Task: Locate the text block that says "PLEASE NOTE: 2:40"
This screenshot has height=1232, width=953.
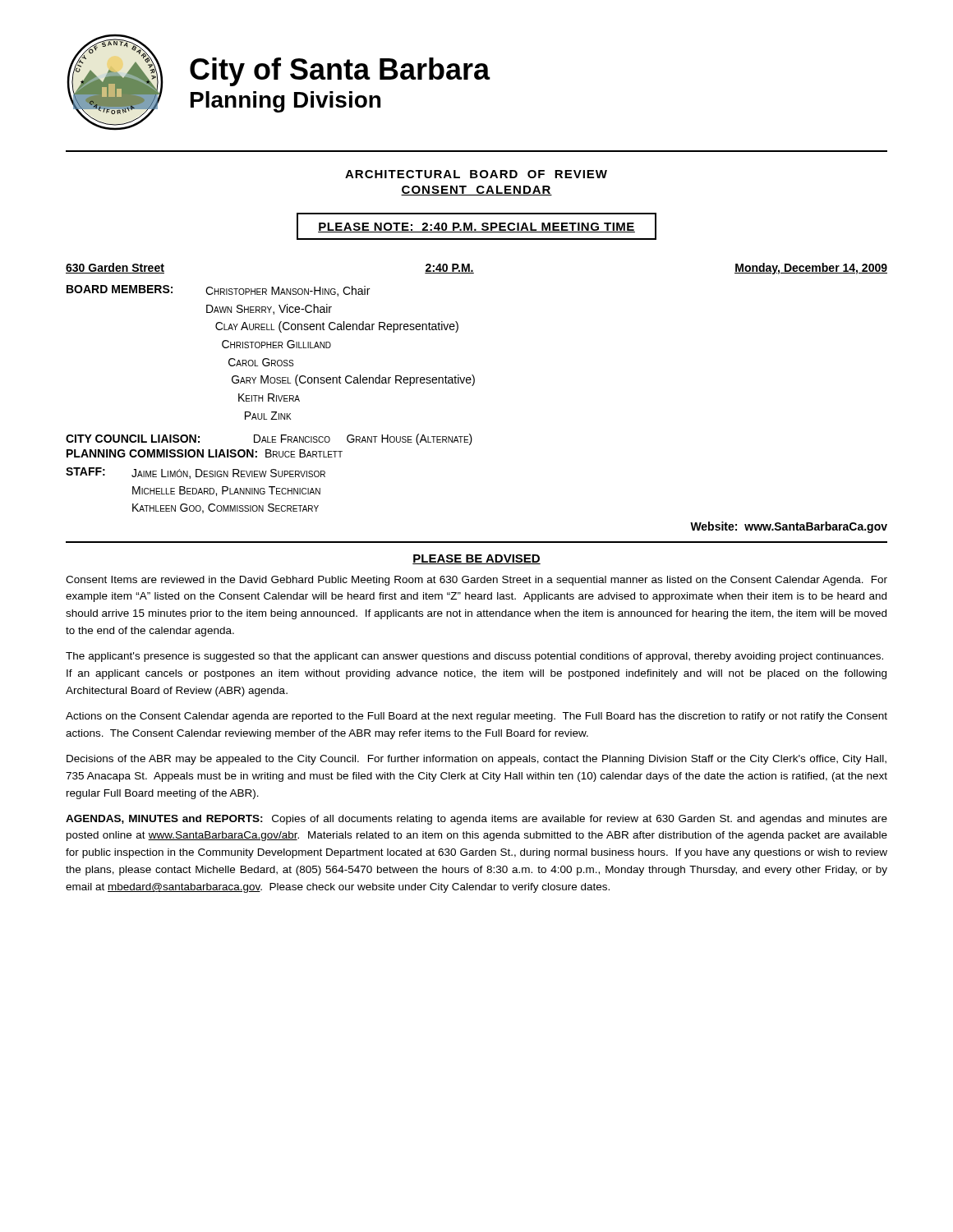Action: click(476, 226)
